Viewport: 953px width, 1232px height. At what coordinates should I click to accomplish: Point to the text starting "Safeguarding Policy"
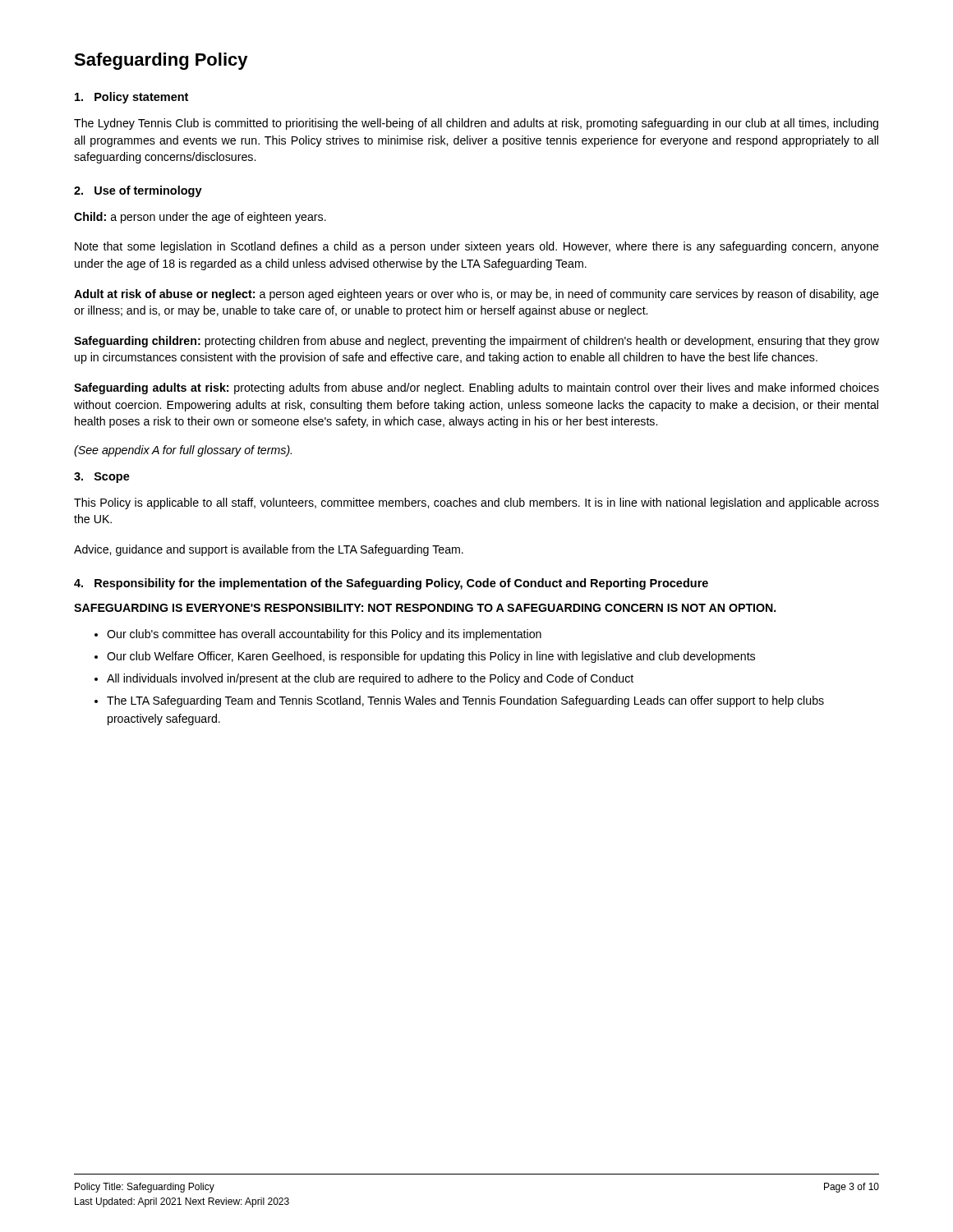(x=161, y=61)
